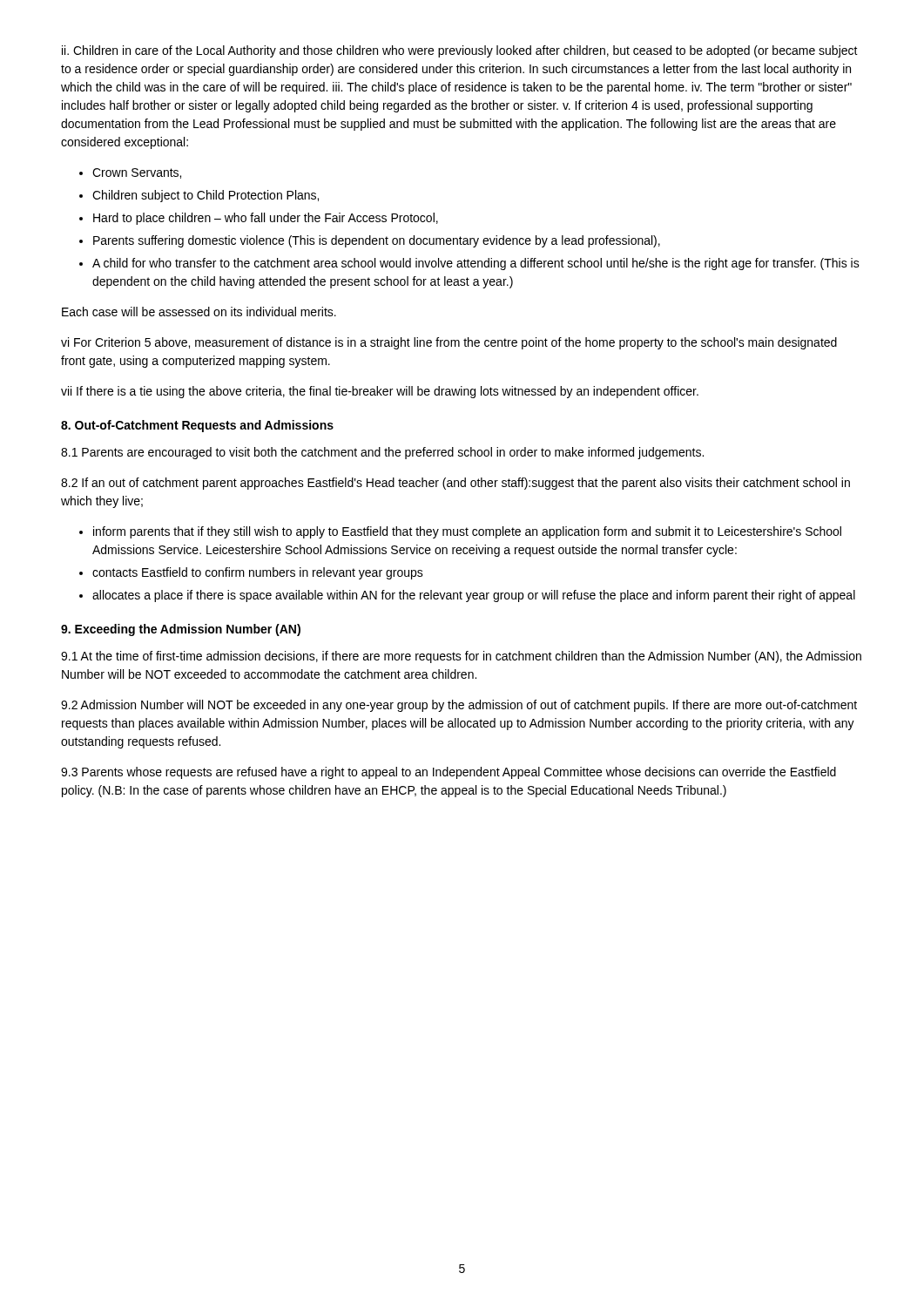Find the list item that reads "Children subject to Child Protection Plans,"

[206, 195]
